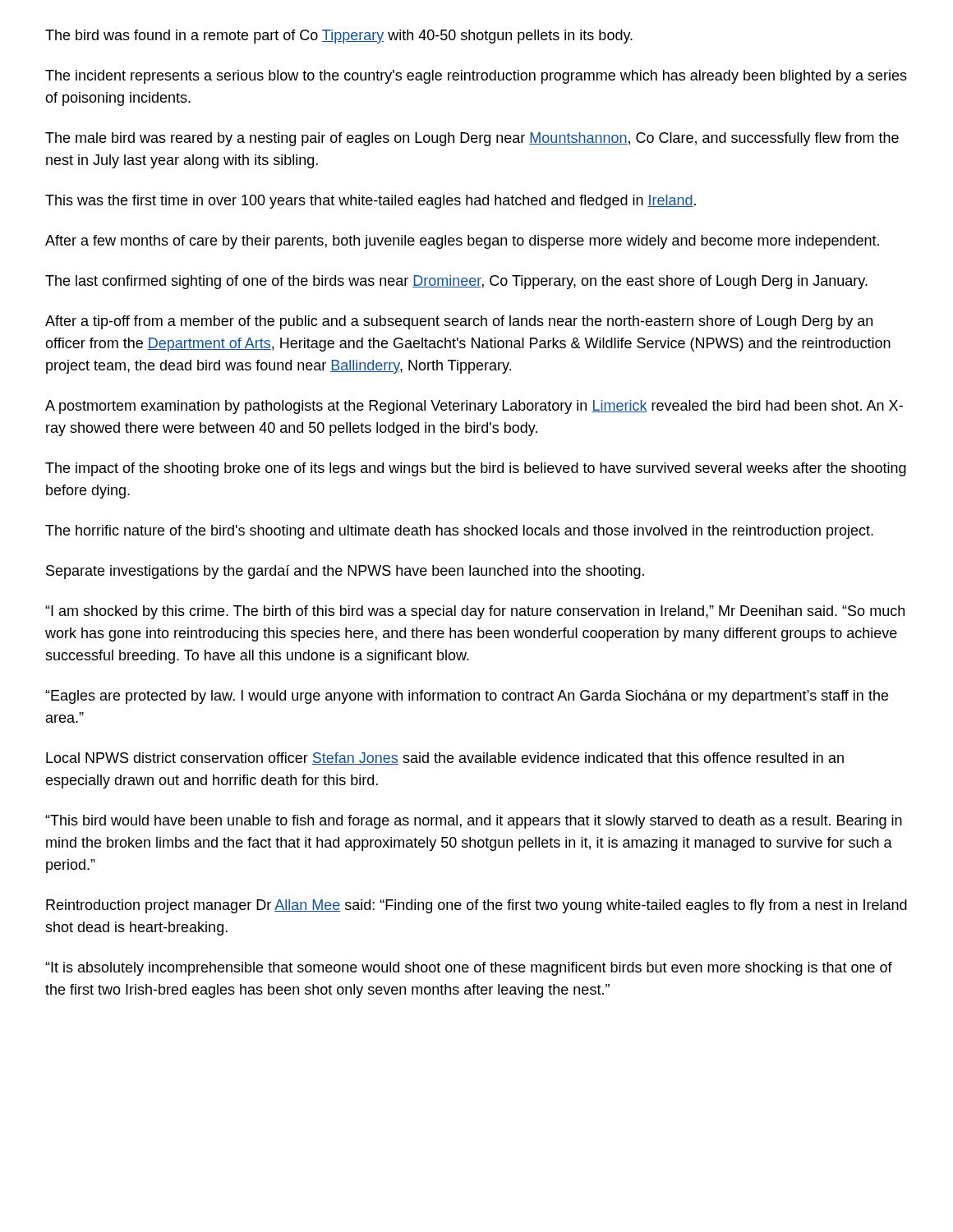This screenshot has height=1232, width=953.
Task: Find the text block containing "“It is absolutely incomprehensible that someone"
Action: (x=469, y=979)
